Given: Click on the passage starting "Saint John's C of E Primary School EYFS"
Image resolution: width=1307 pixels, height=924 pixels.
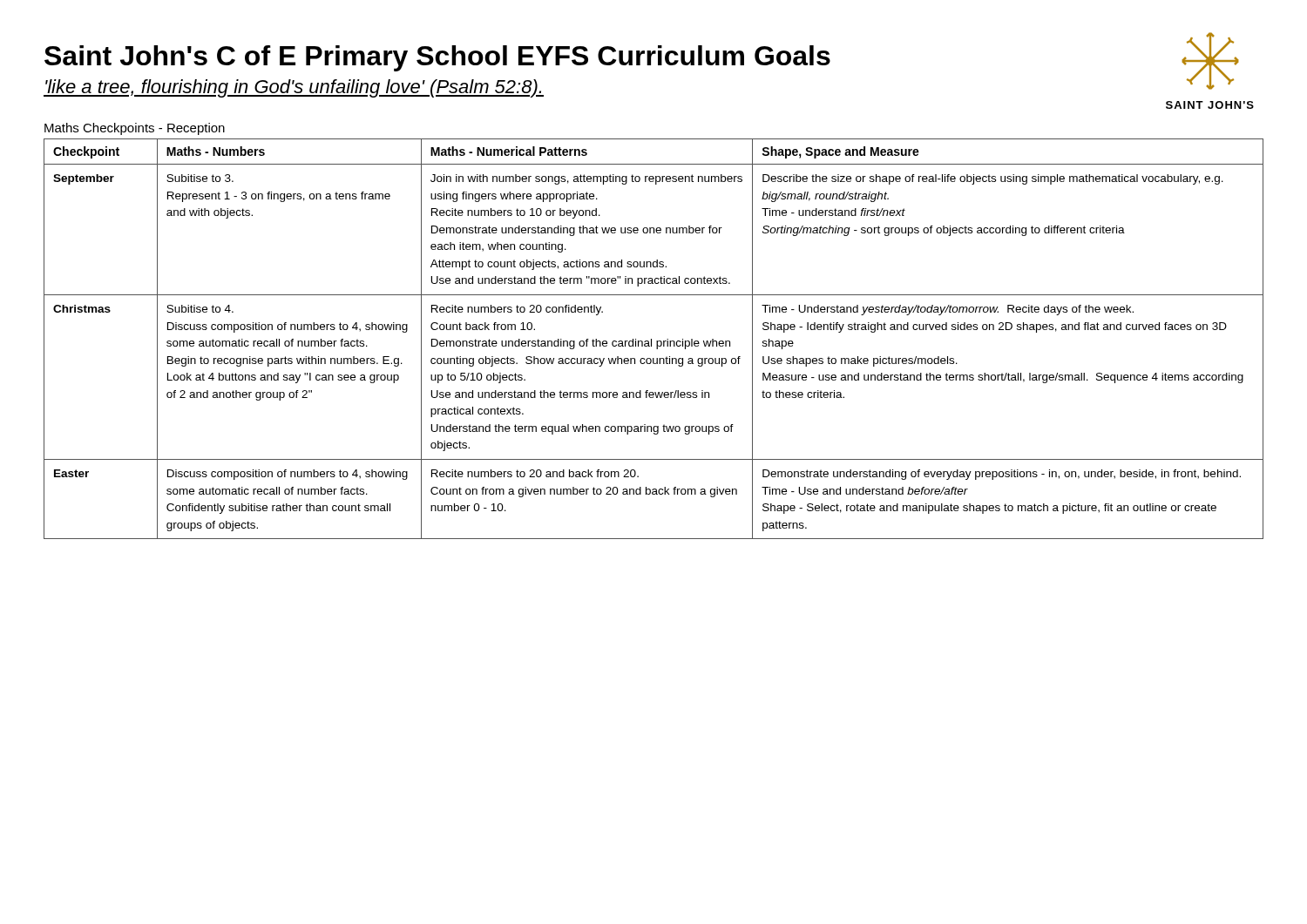Looking at the screenshot, I should pyautogui.click(x=437, y=69).
